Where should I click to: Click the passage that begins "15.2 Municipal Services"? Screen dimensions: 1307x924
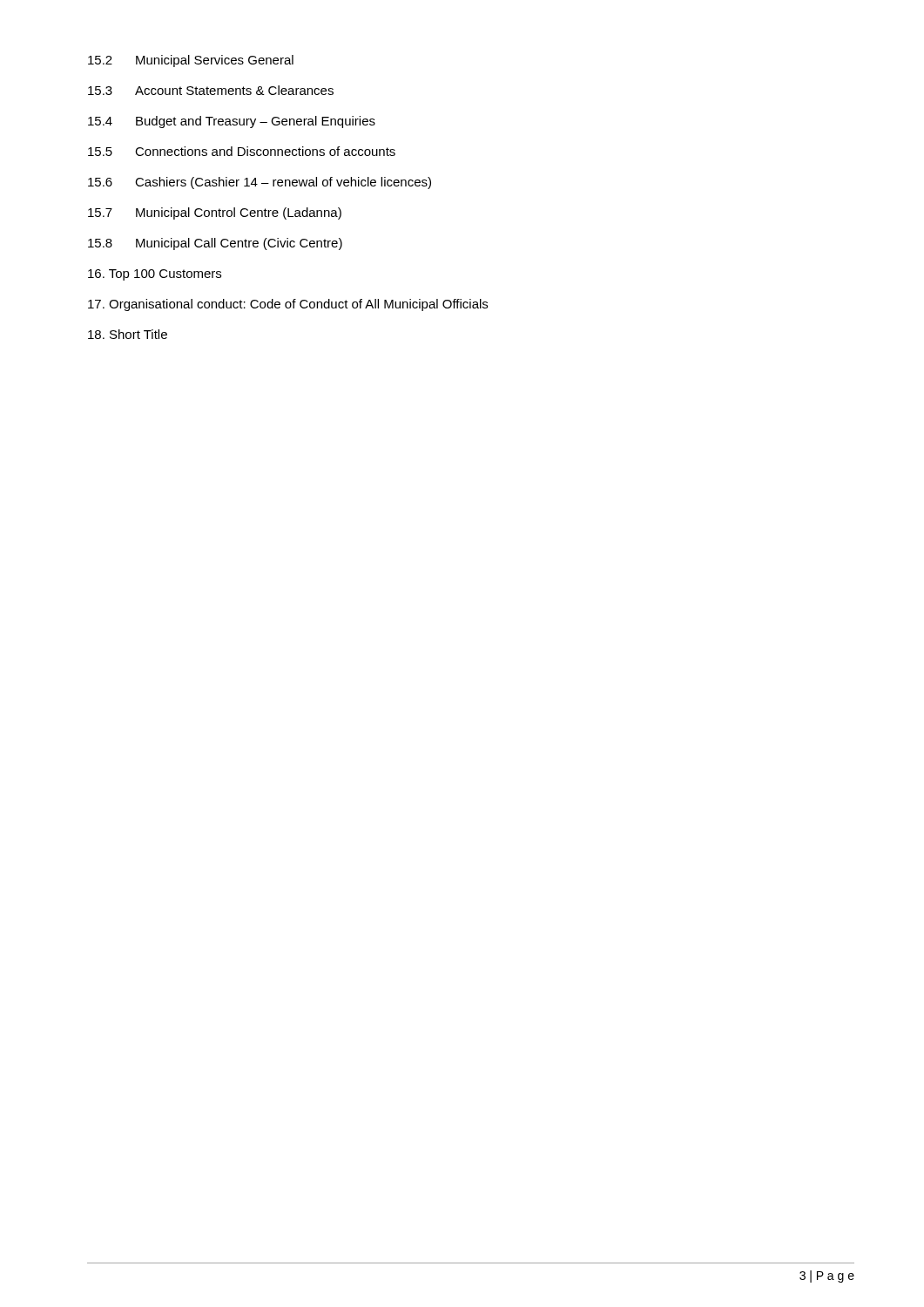pos(191,60)
